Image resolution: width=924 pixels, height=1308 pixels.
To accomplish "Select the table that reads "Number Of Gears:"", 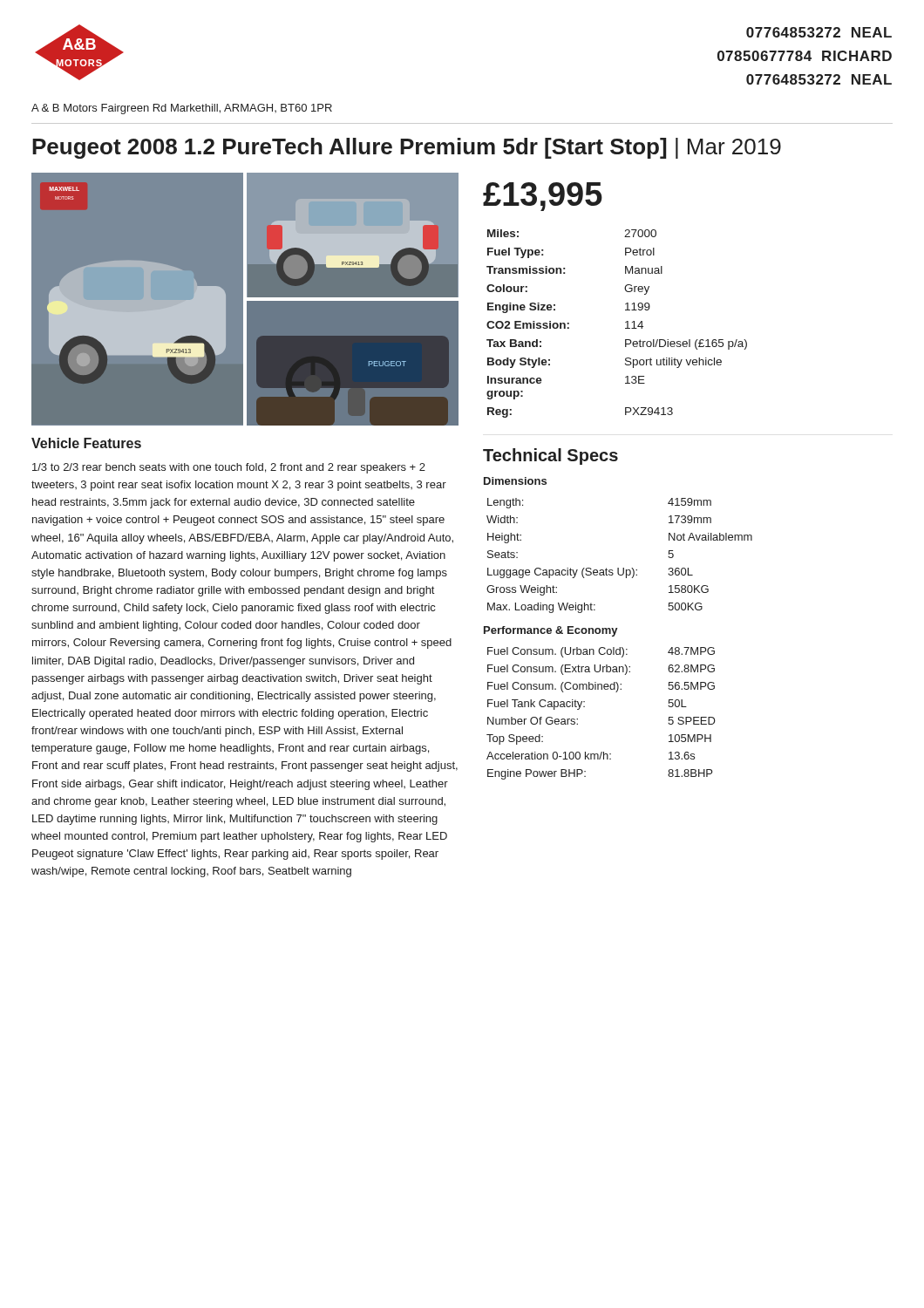I will (x=688, y=712).
